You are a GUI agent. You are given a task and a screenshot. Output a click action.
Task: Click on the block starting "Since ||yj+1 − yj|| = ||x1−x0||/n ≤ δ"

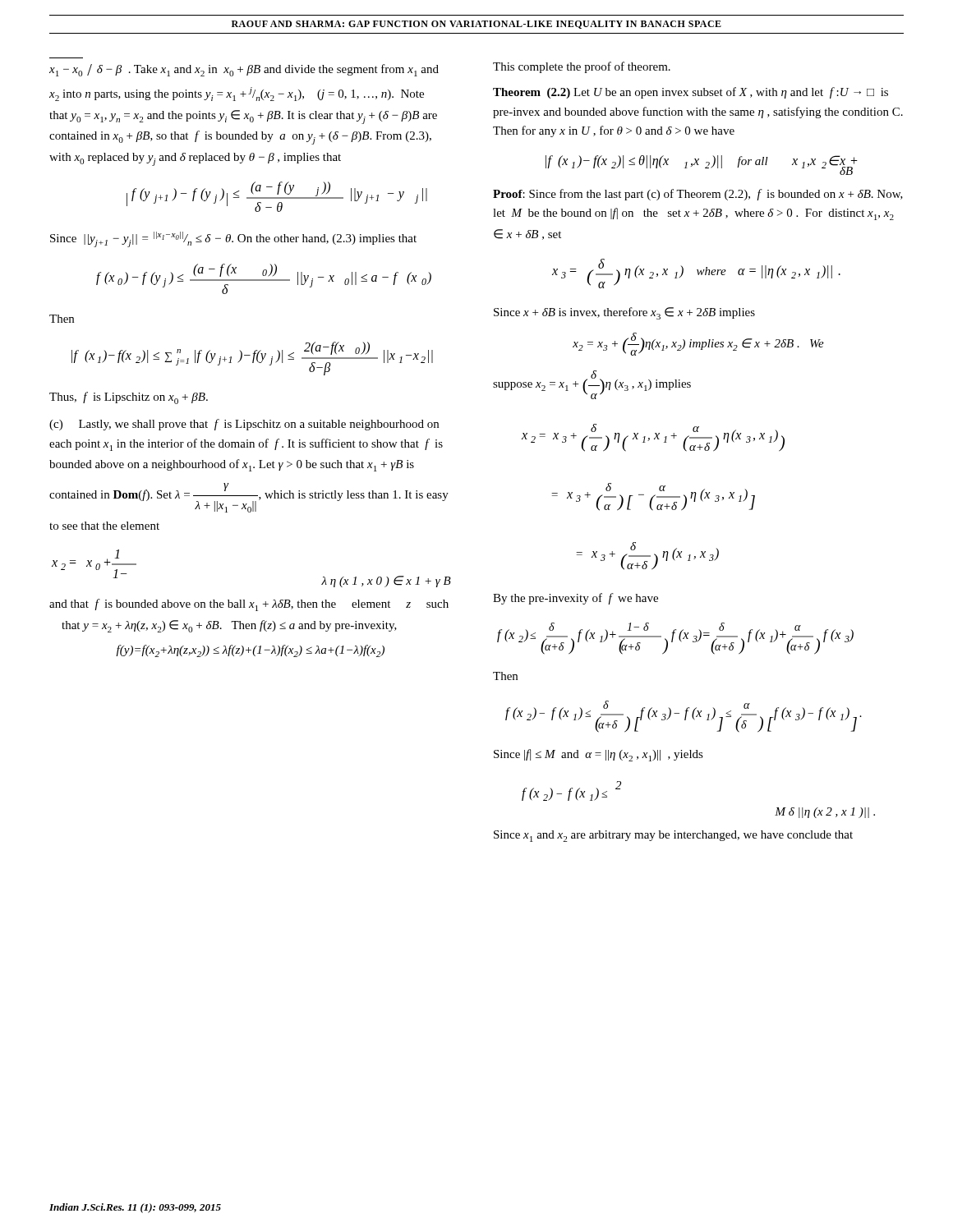(x=233, y=238)
